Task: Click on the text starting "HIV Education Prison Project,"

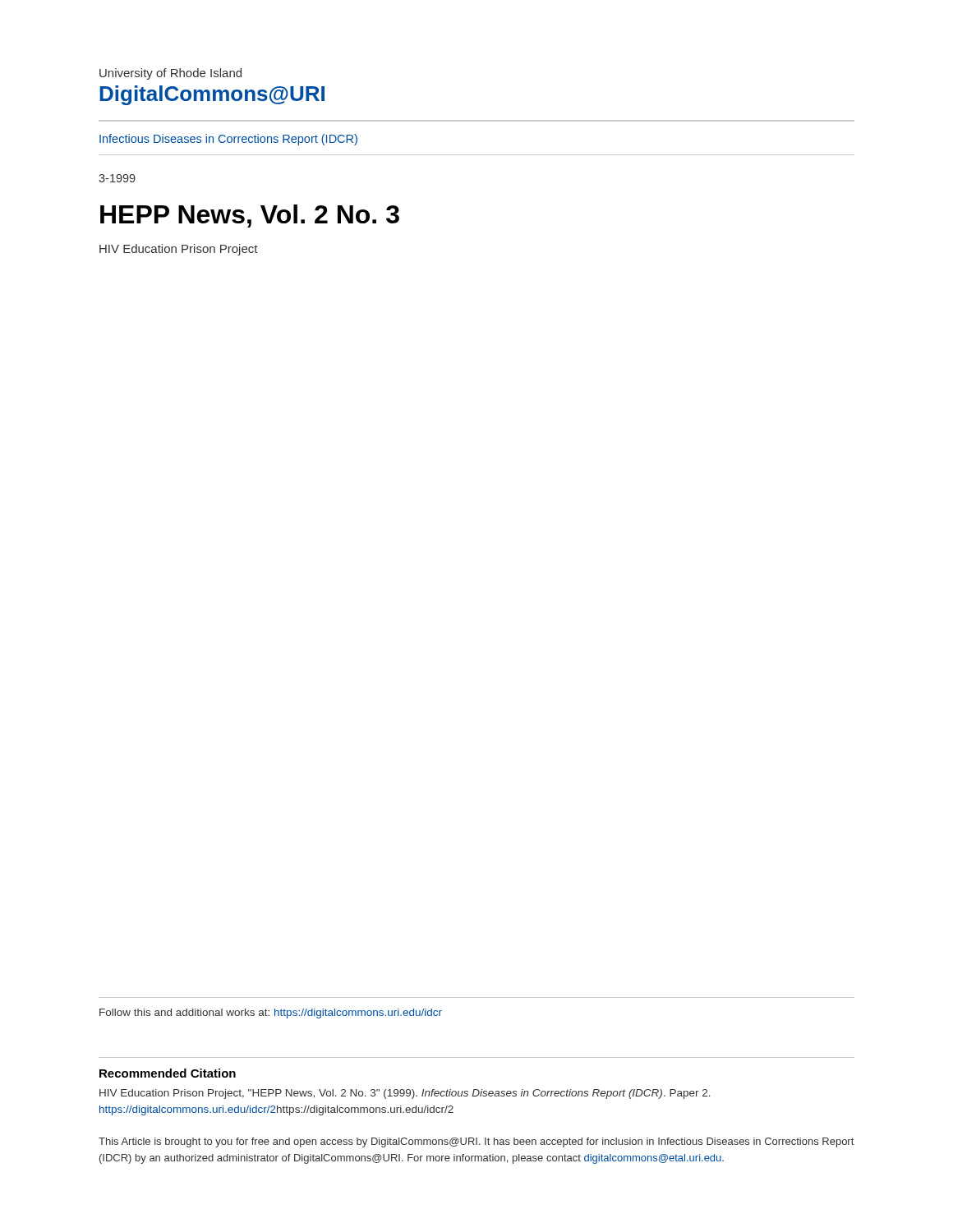Action: pyautogui.click(x=405, y=1101)
